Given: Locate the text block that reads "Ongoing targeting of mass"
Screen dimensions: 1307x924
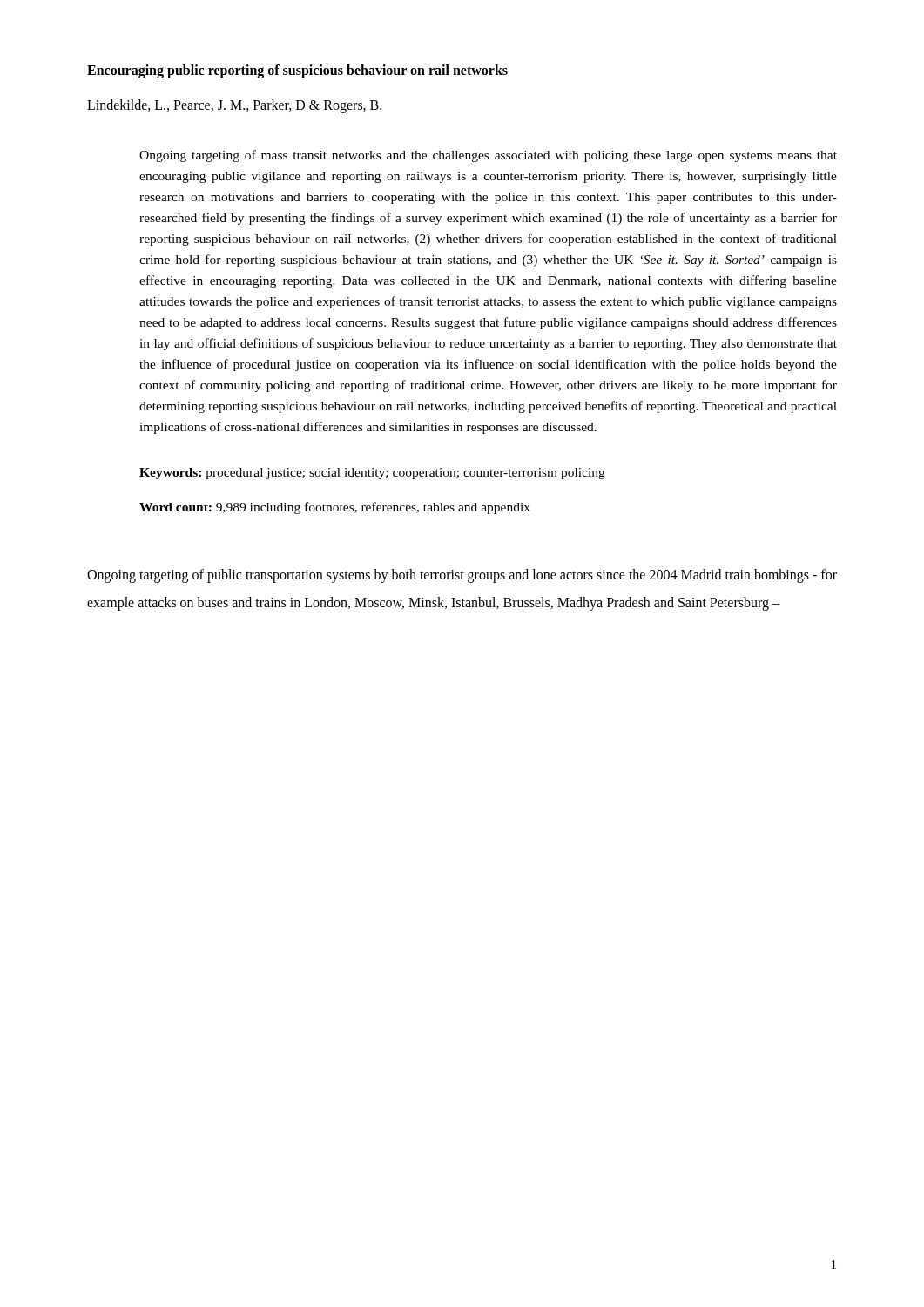Looking at the screenshot, I should pos(488,291).
